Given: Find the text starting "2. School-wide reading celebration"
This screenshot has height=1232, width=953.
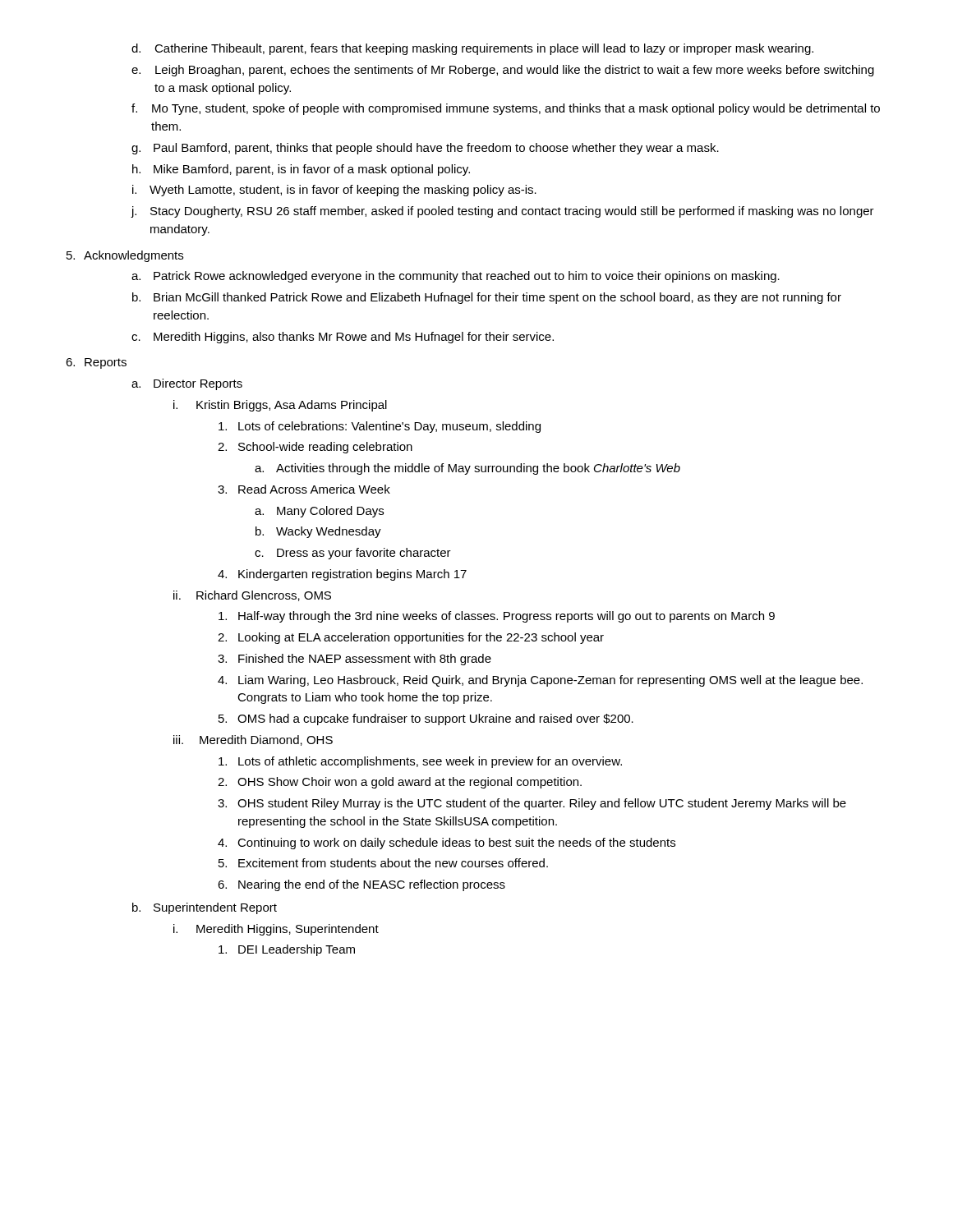Looking at the screenshot, I should coord(315,447).
